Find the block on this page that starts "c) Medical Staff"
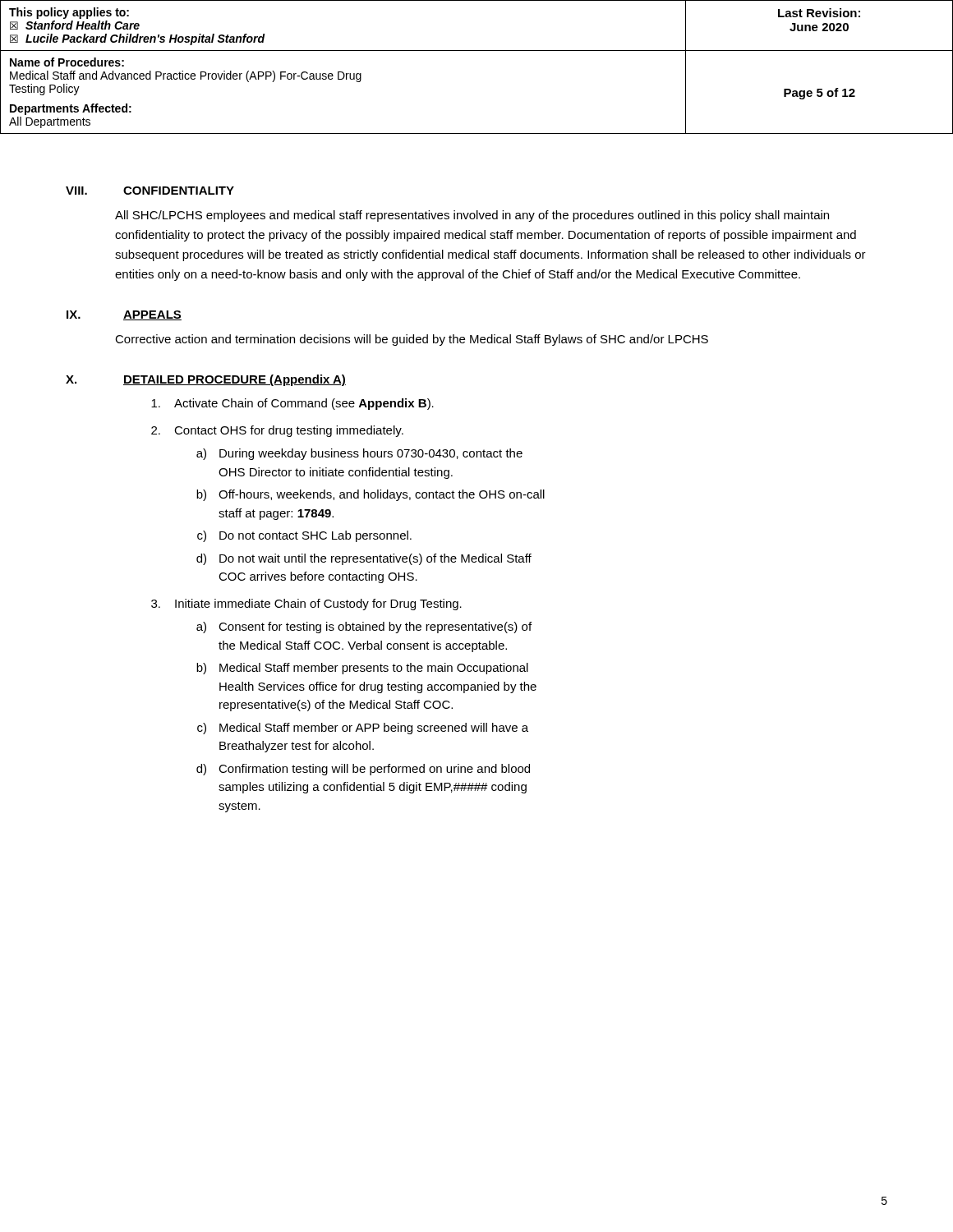The image size is (953, 1232). pos(353,737)
